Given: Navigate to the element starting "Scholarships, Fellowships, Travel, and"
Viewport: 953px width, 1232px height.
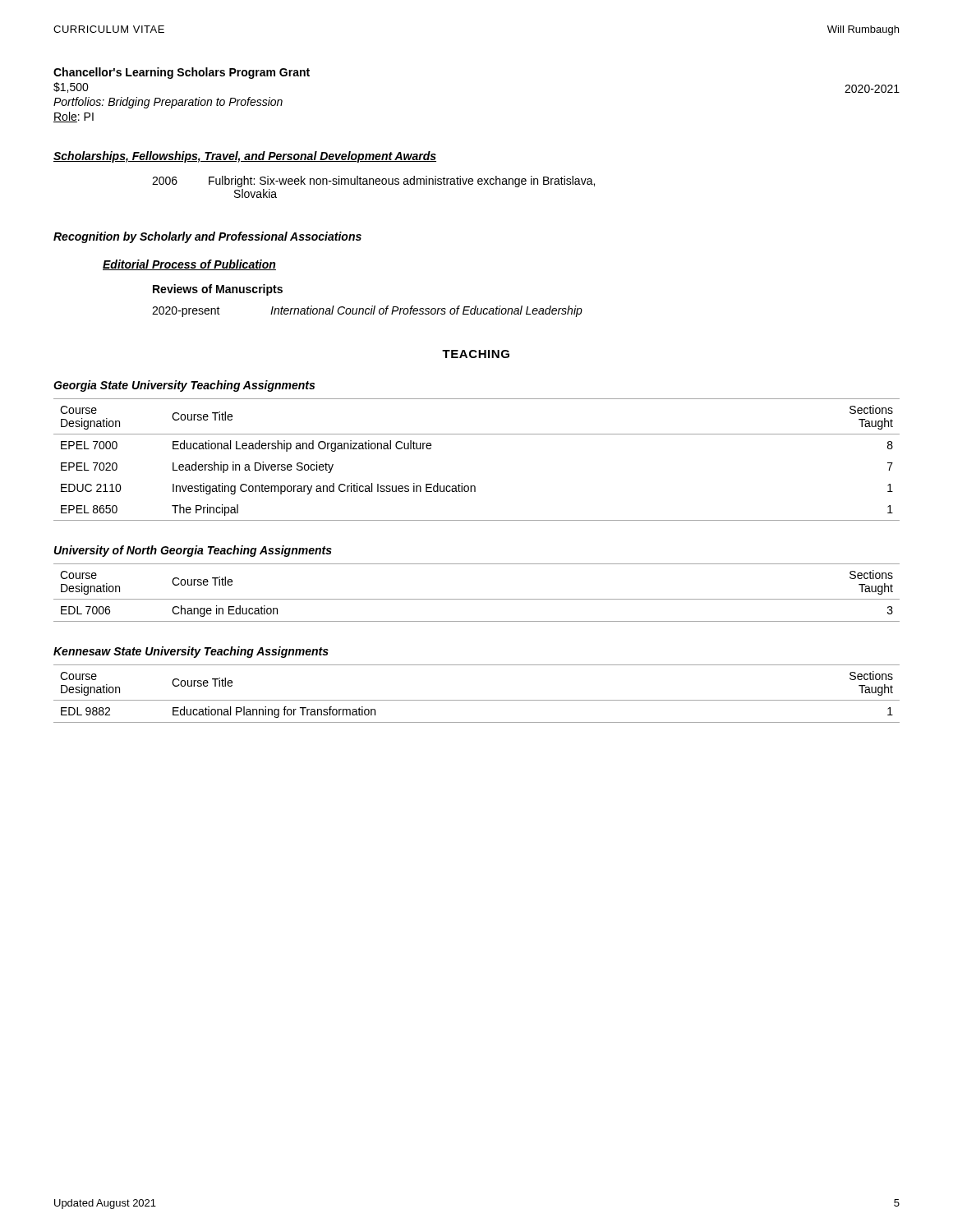Looking at the screenshot, I should [245, 156].
